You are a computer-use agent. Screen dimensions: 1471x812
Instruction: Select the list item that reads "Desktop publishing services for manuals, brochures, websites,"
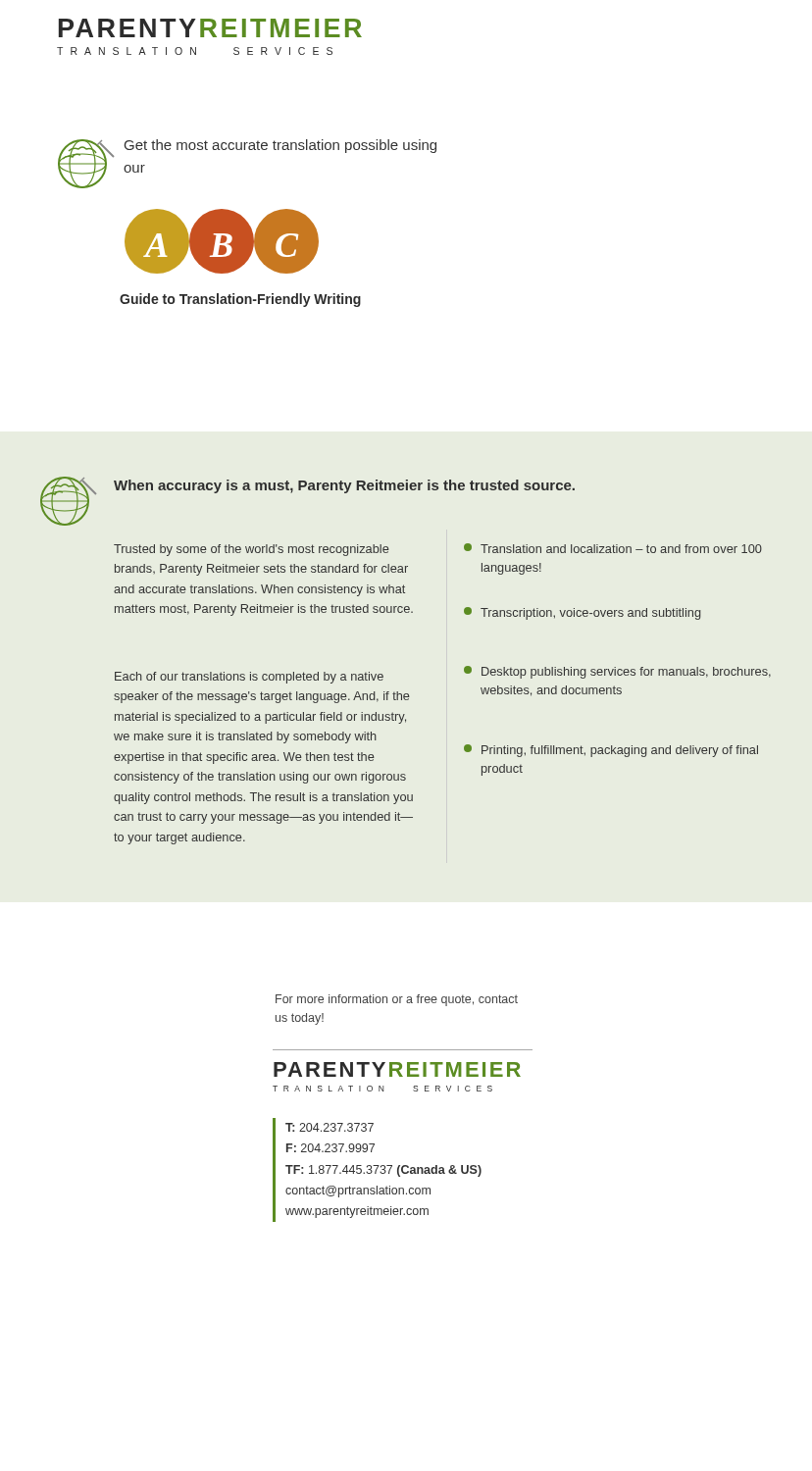point(623,681)
